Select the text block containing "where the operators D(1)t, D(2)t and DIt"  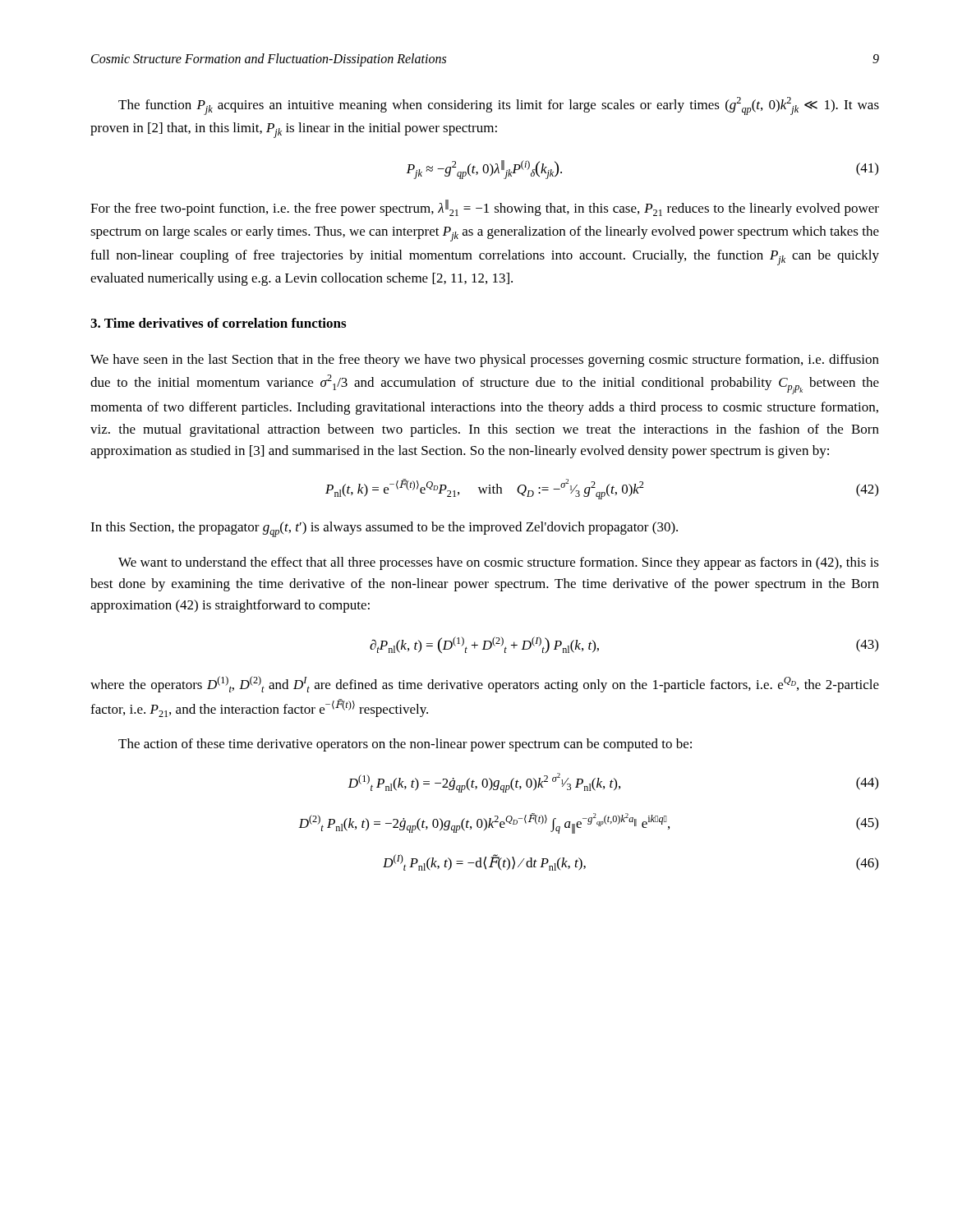pyautogui.click(x=485, y=684)
